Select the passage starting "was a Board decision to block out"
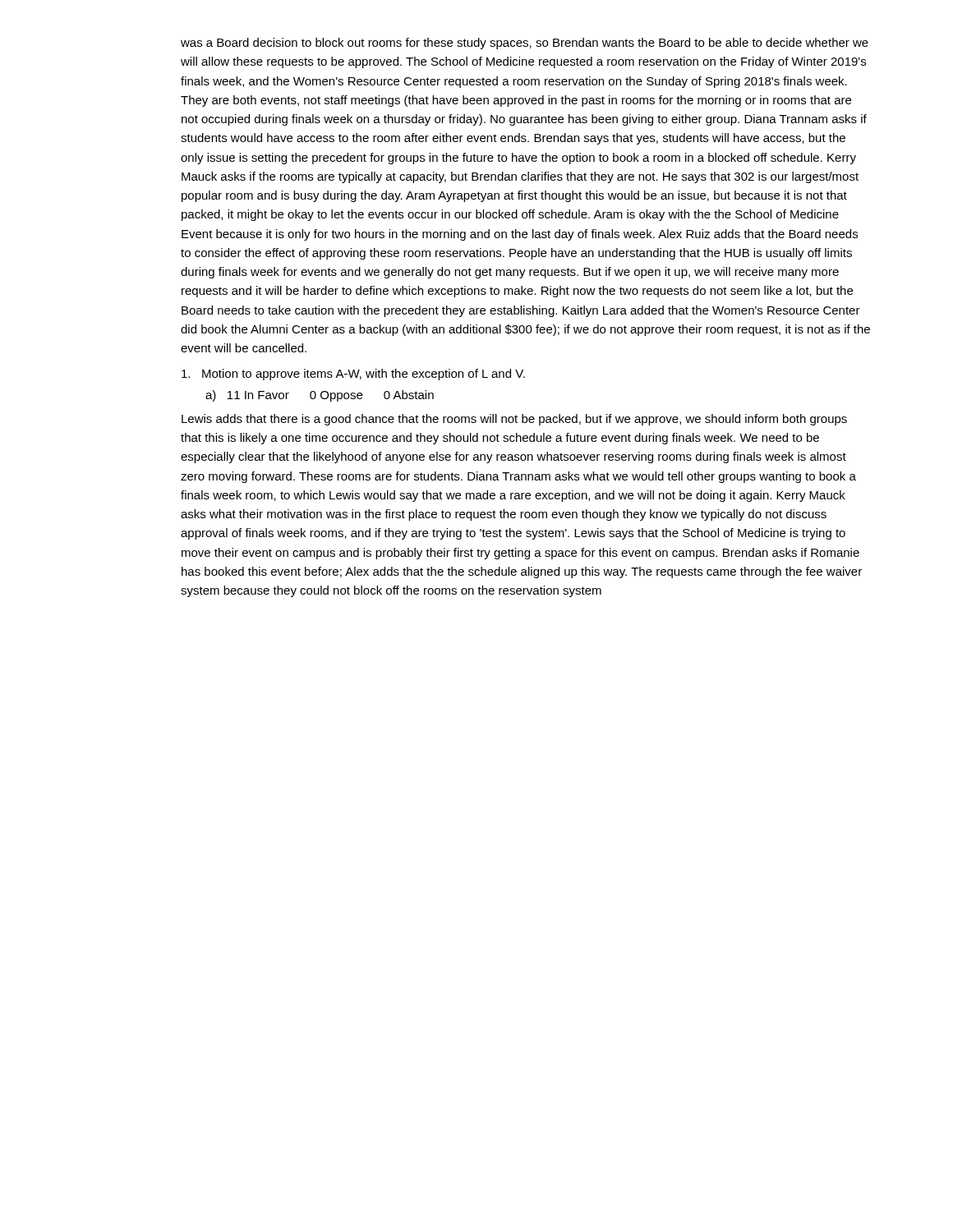 tap(526, 195)
